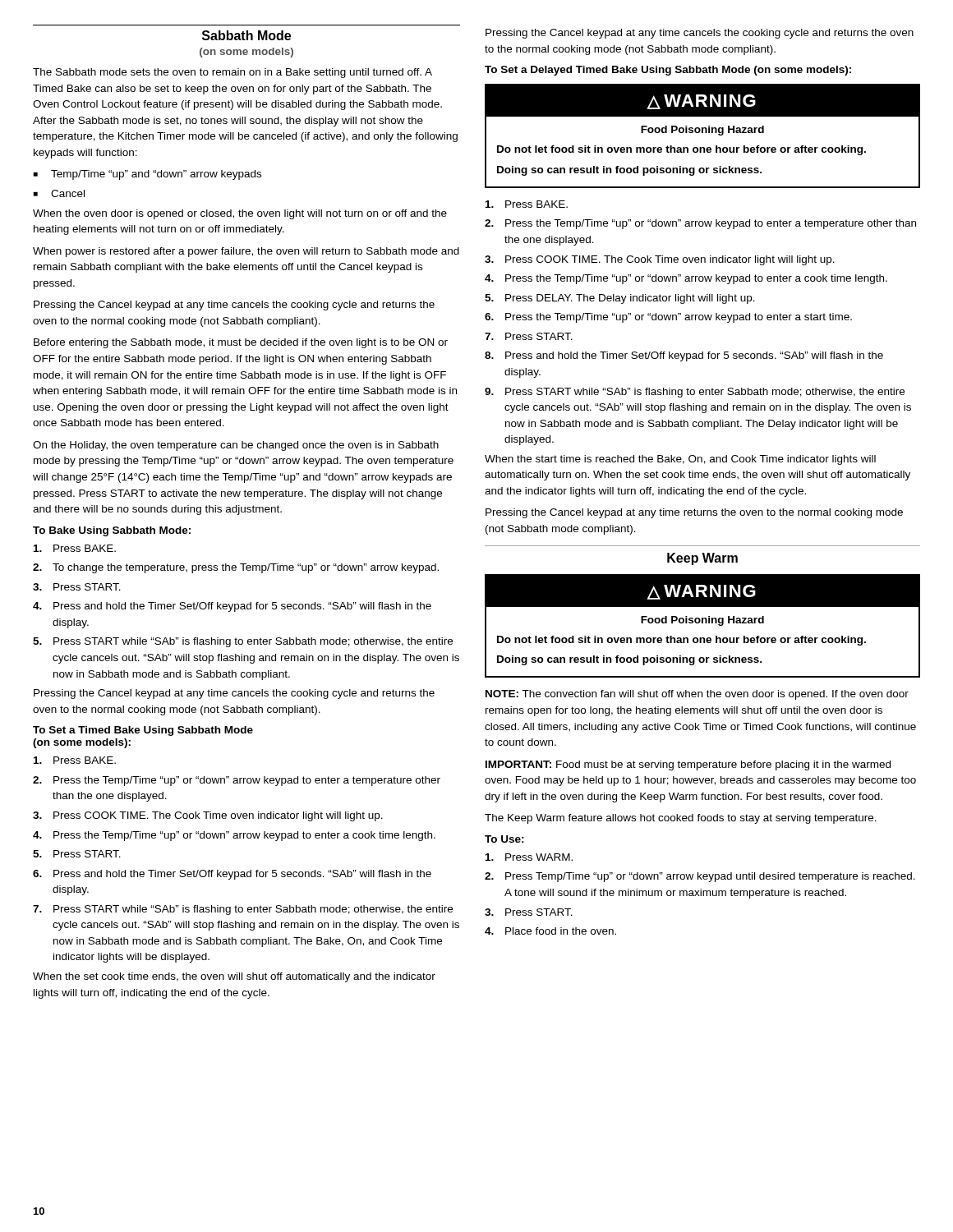
Task: Click on the list item that says "6. Press and hold the"
Action: coord(246,881)
